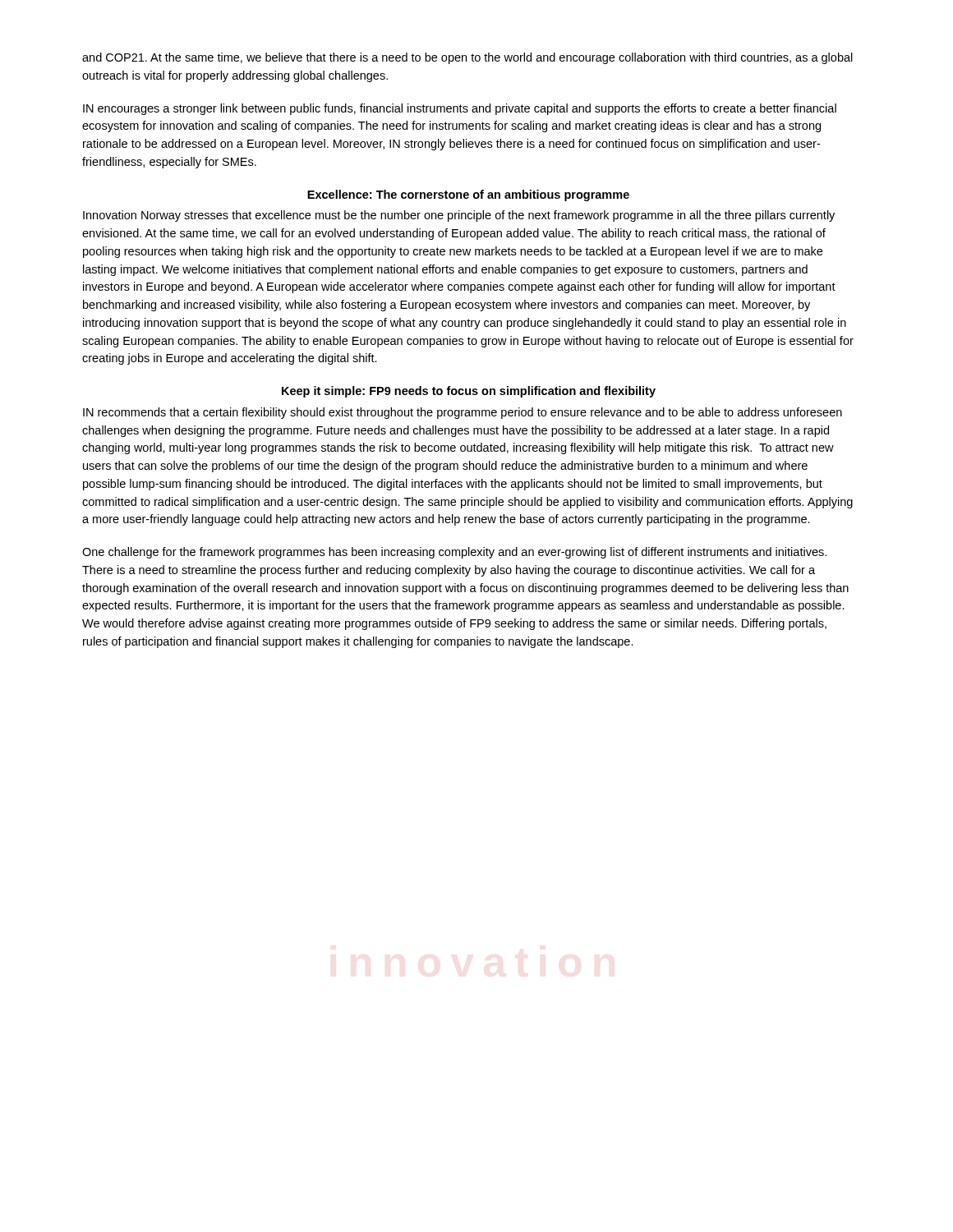953x1232 pixels.
Task: Locate the text starting "and COP21. At the same time, we believe"
Action: tap(468, 66)
